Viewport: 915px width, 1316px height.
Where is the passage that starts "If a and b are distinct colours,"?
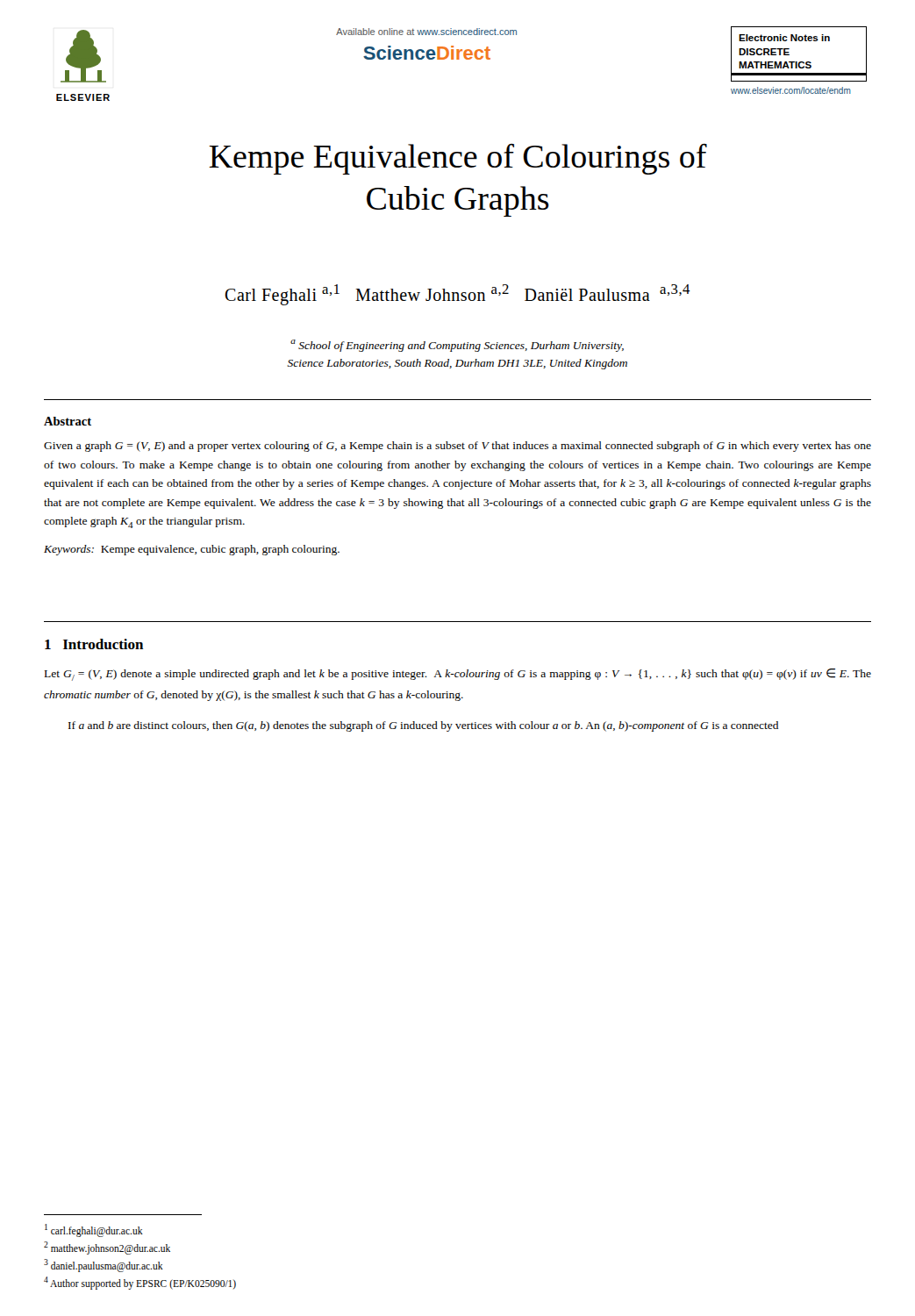(423, 725)
